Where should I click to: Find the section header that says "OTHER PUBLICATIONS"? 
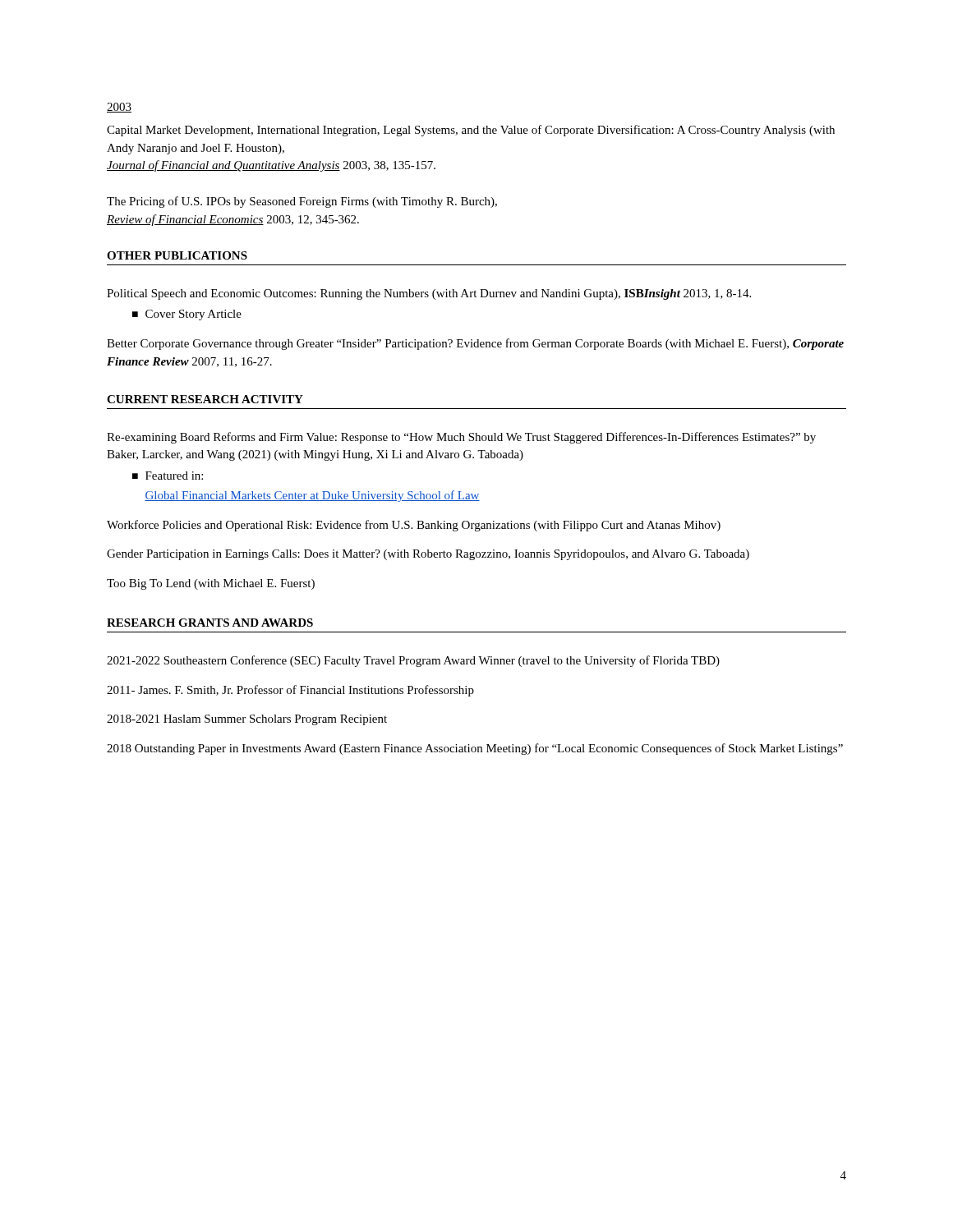click(177, 255)
